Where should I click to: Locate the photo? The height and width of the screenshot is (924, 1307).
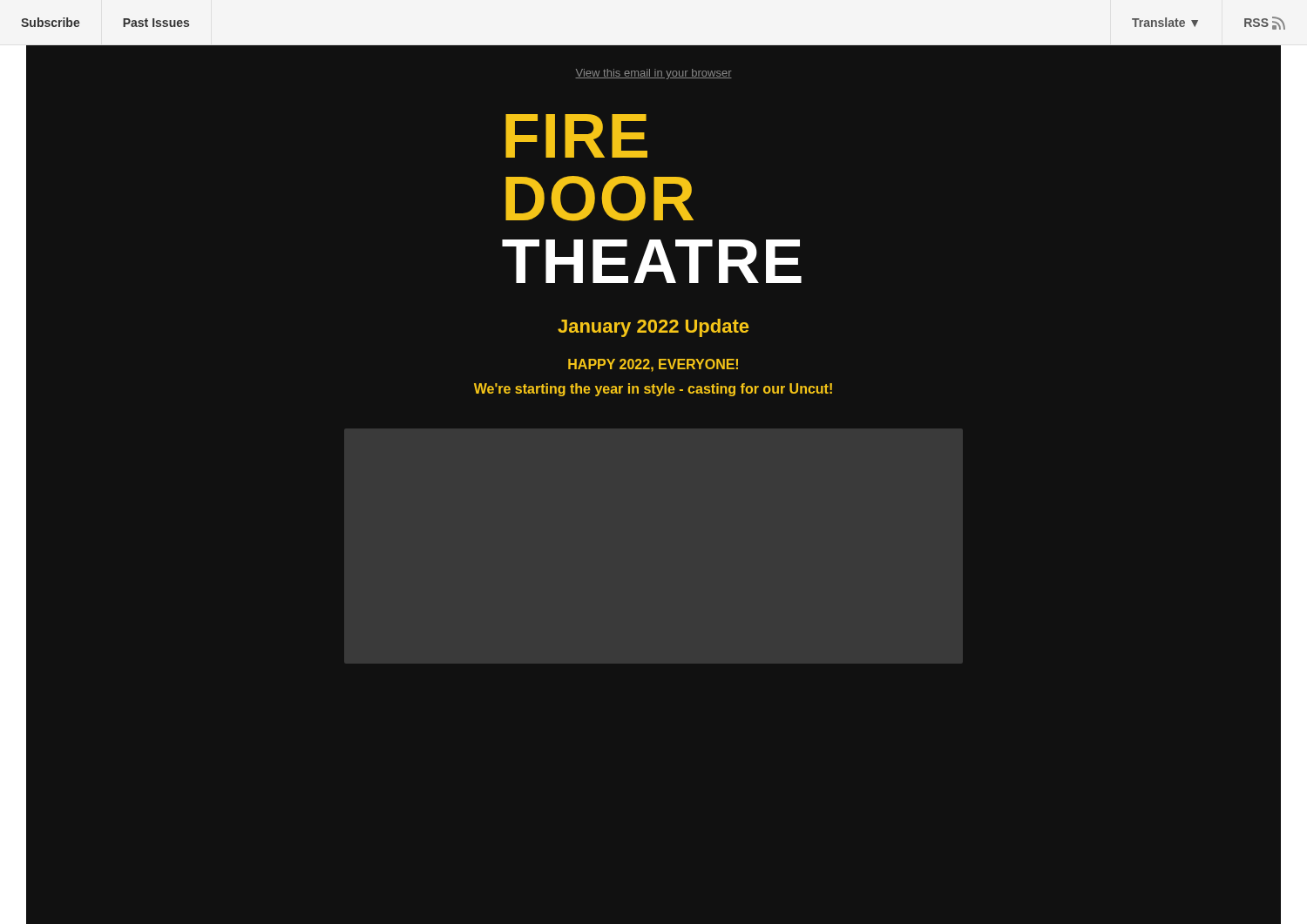[654, 546]
